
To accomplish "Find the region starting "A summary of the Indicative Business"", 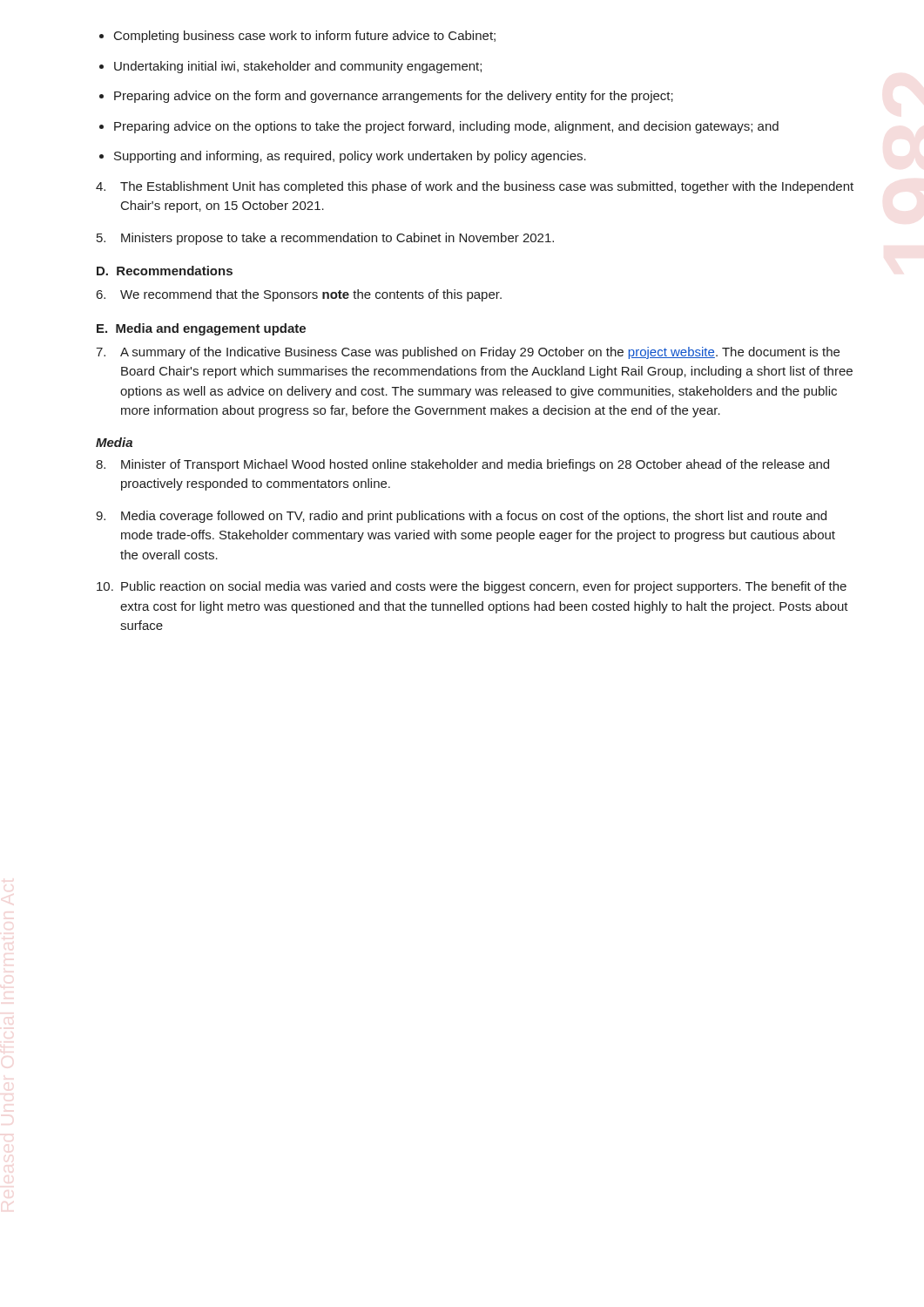I will point(475,381).
